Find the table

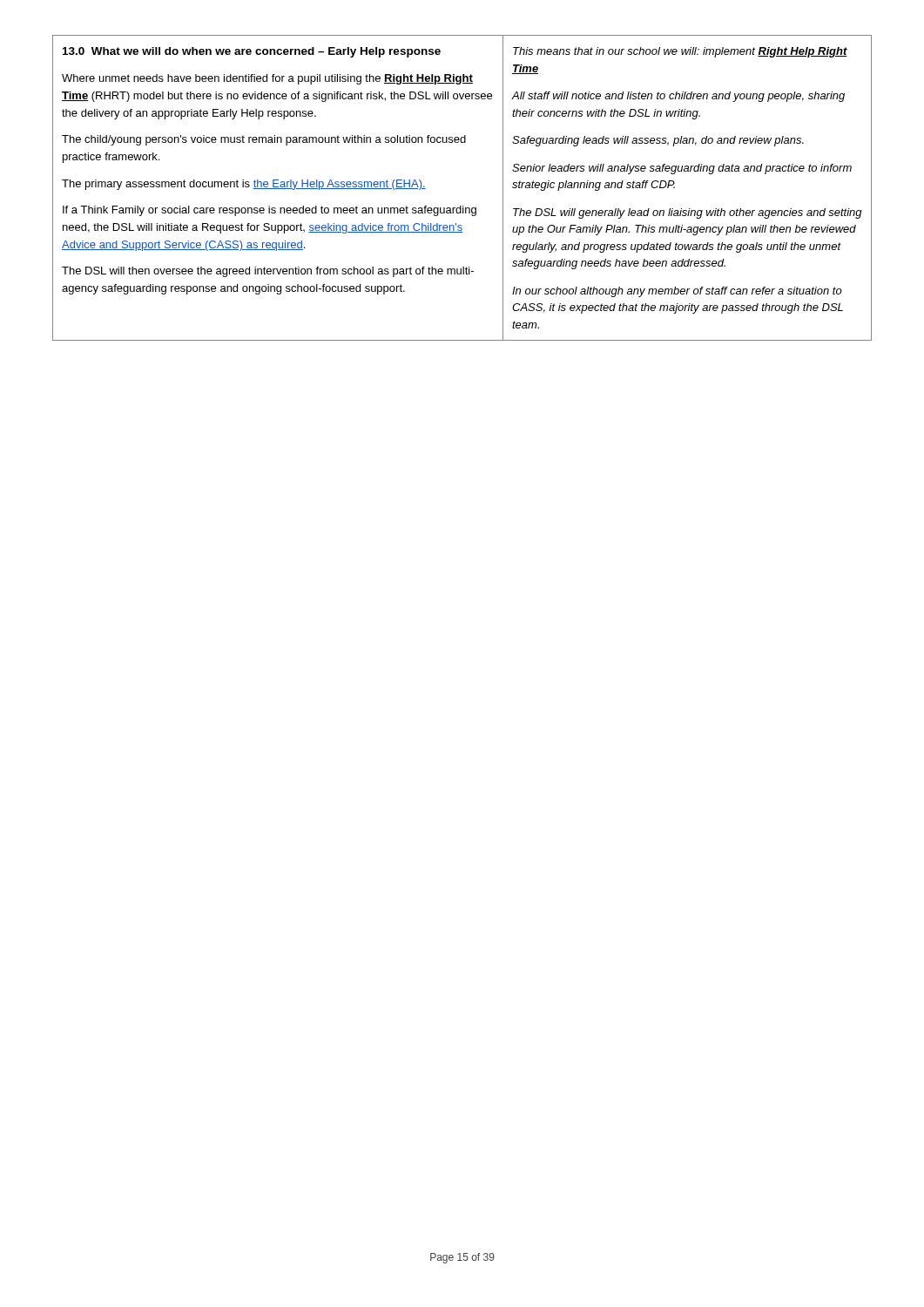click(462, 188)
